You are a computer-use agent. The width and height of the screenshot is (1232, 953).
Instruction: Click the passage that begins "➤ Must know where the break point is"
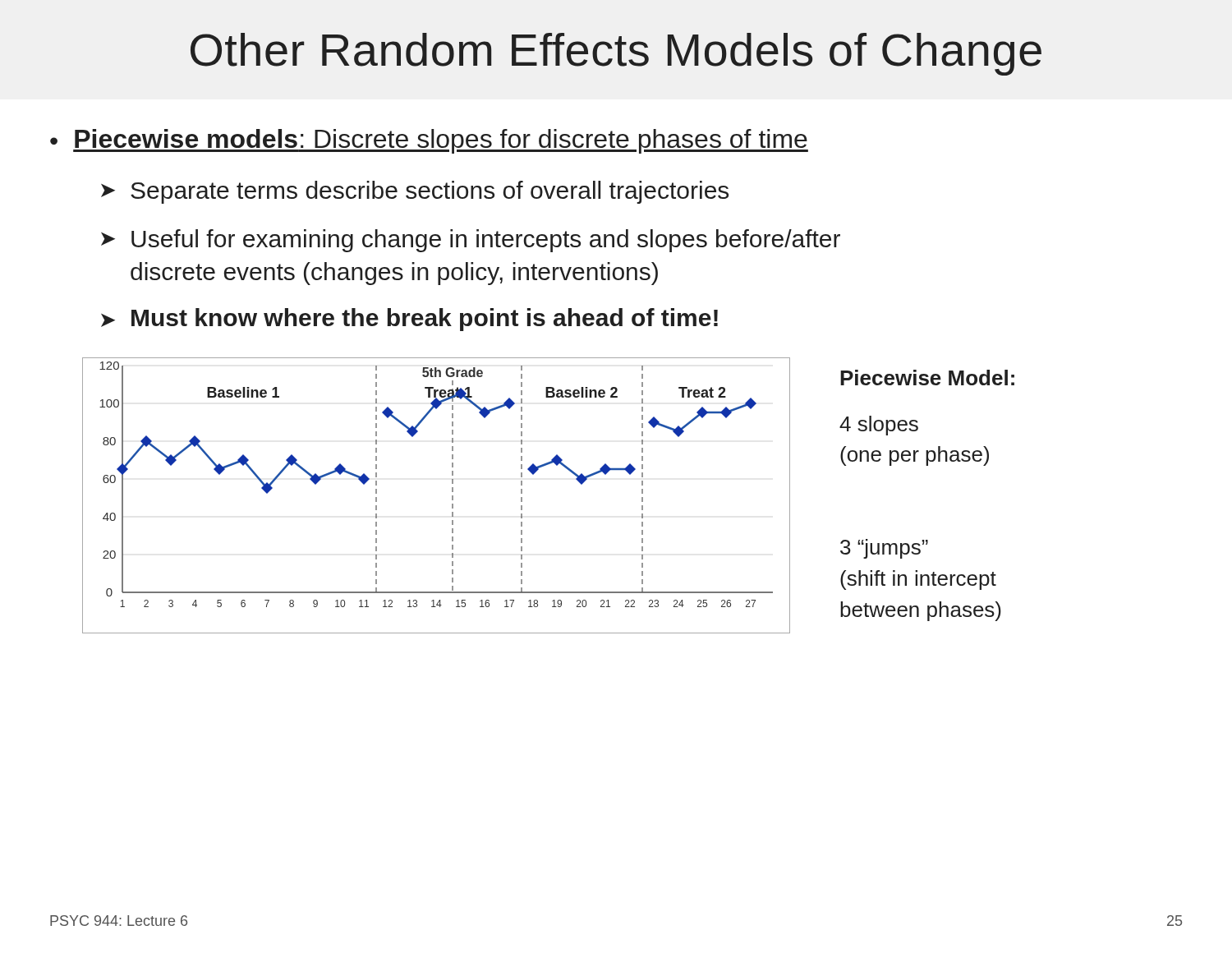(x=409, y=318)
